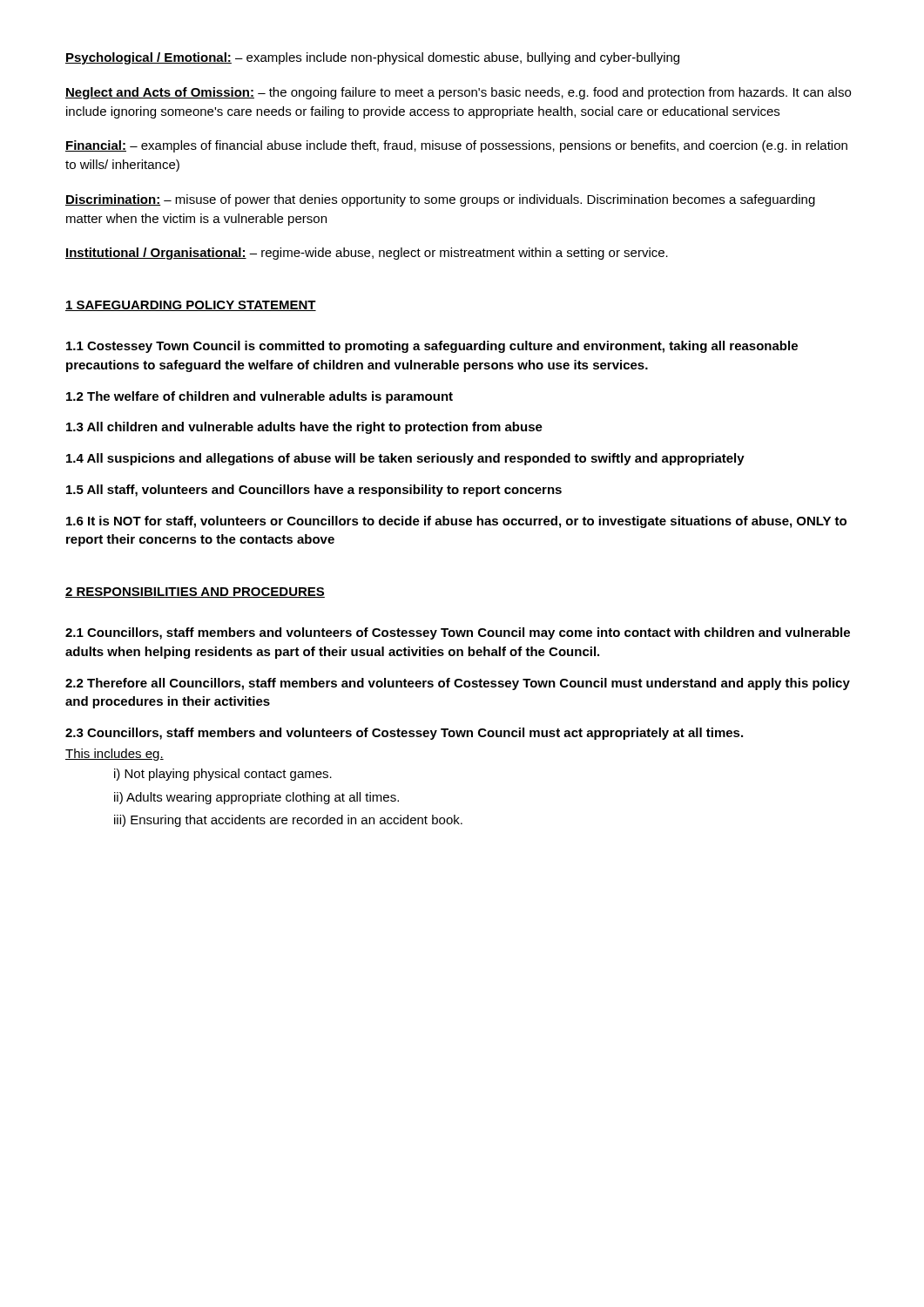Find the text that reads "This includes eg."
This screenshot has width=924, height=1307.
[x=114, y=753]
